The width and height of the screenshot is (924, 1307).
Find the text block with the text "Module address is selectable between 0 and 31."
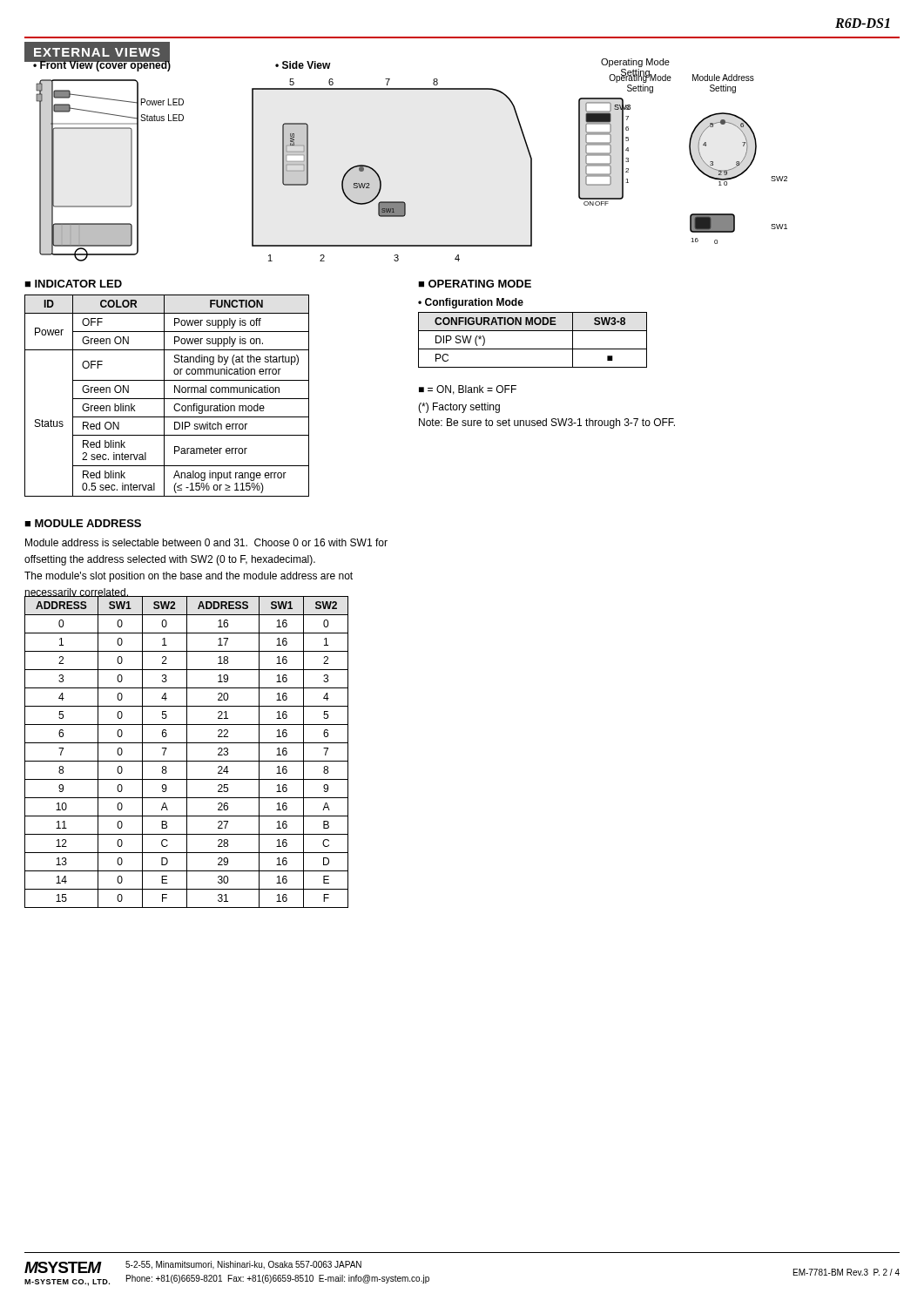(x=206, y=551)
